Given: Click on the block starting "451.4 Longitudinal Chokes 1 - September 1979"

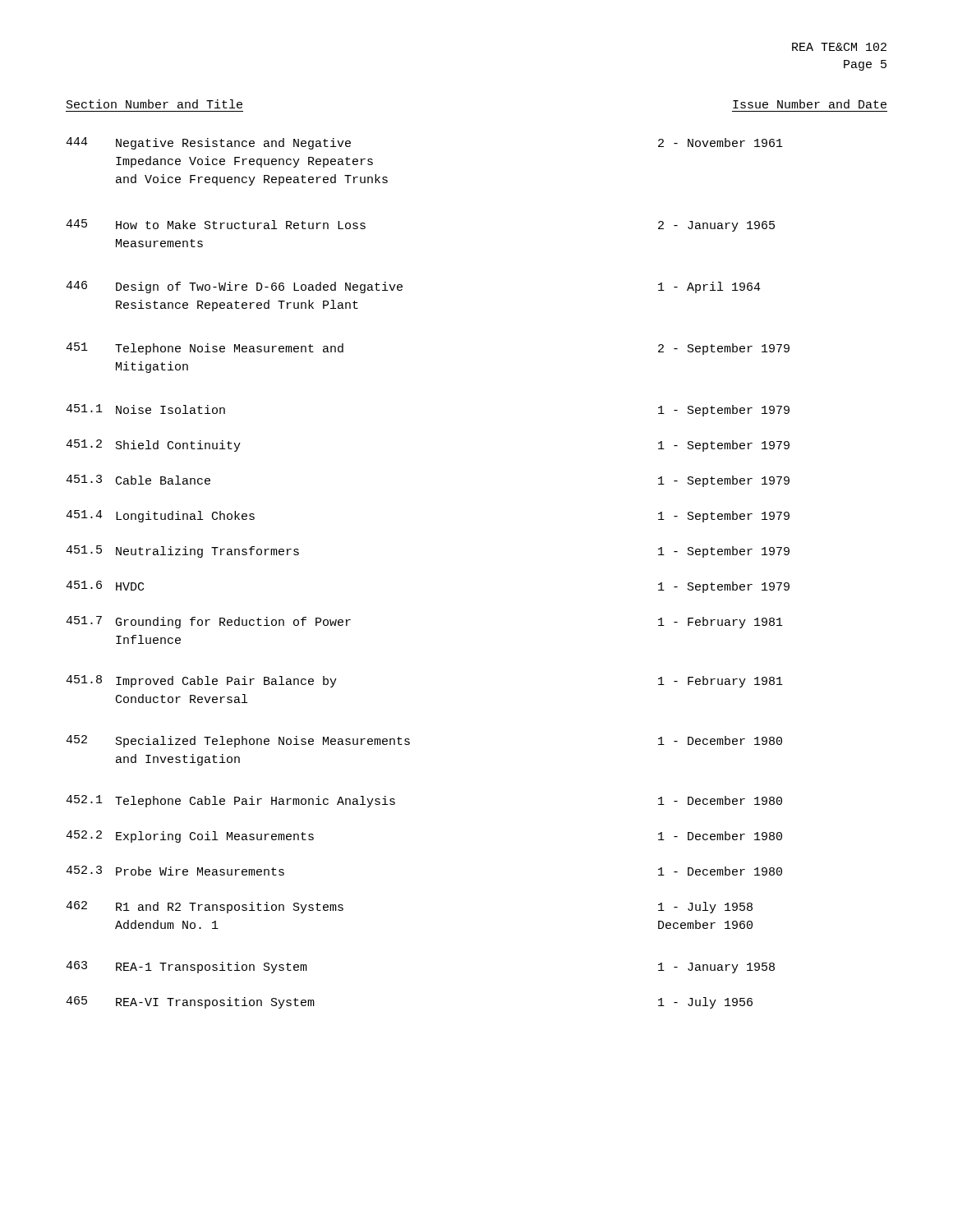Looking at the screenshot, I should pos(84,516).
